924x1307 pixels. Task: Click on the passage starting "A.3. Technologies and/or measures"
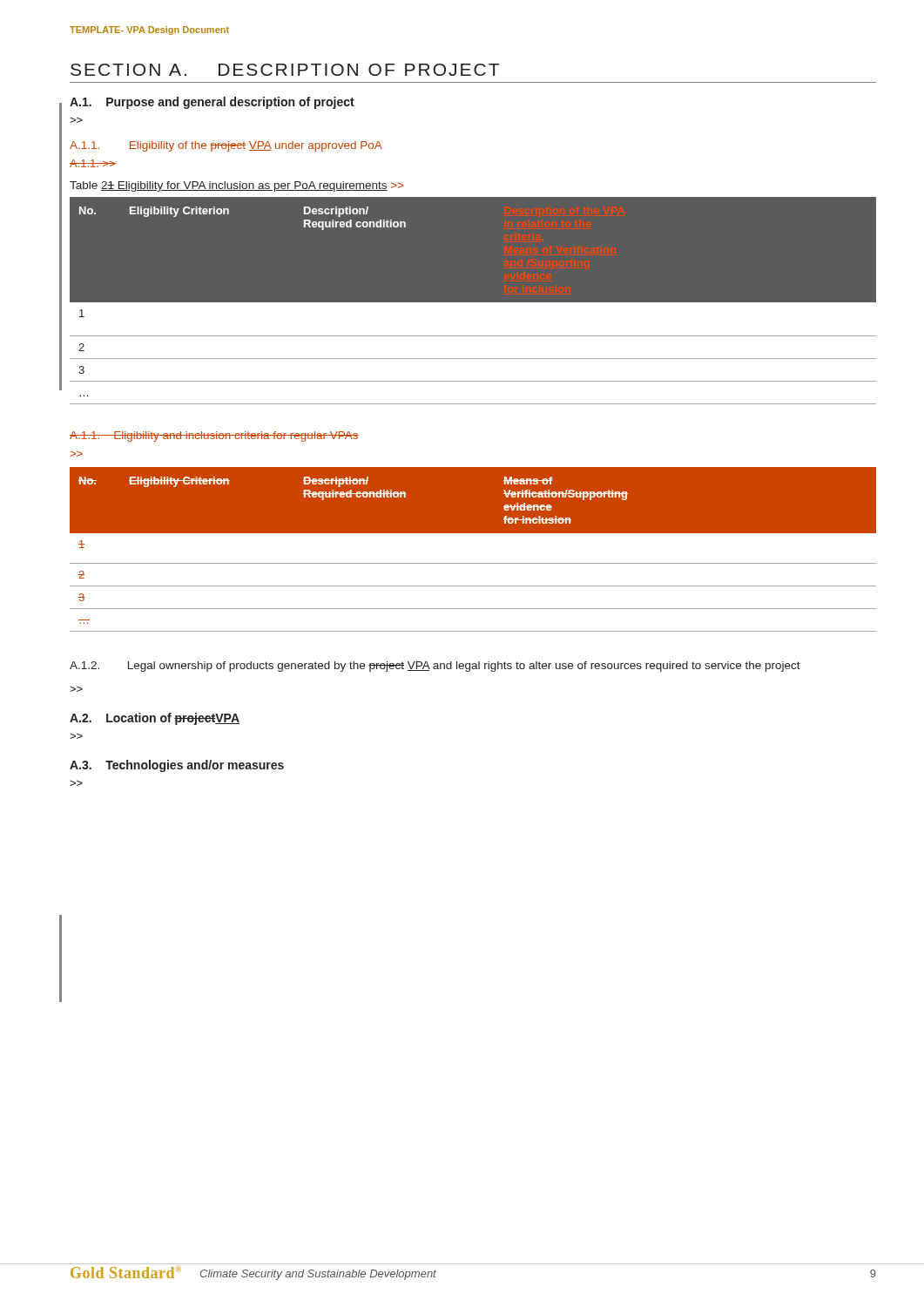[x=177, y=765]
